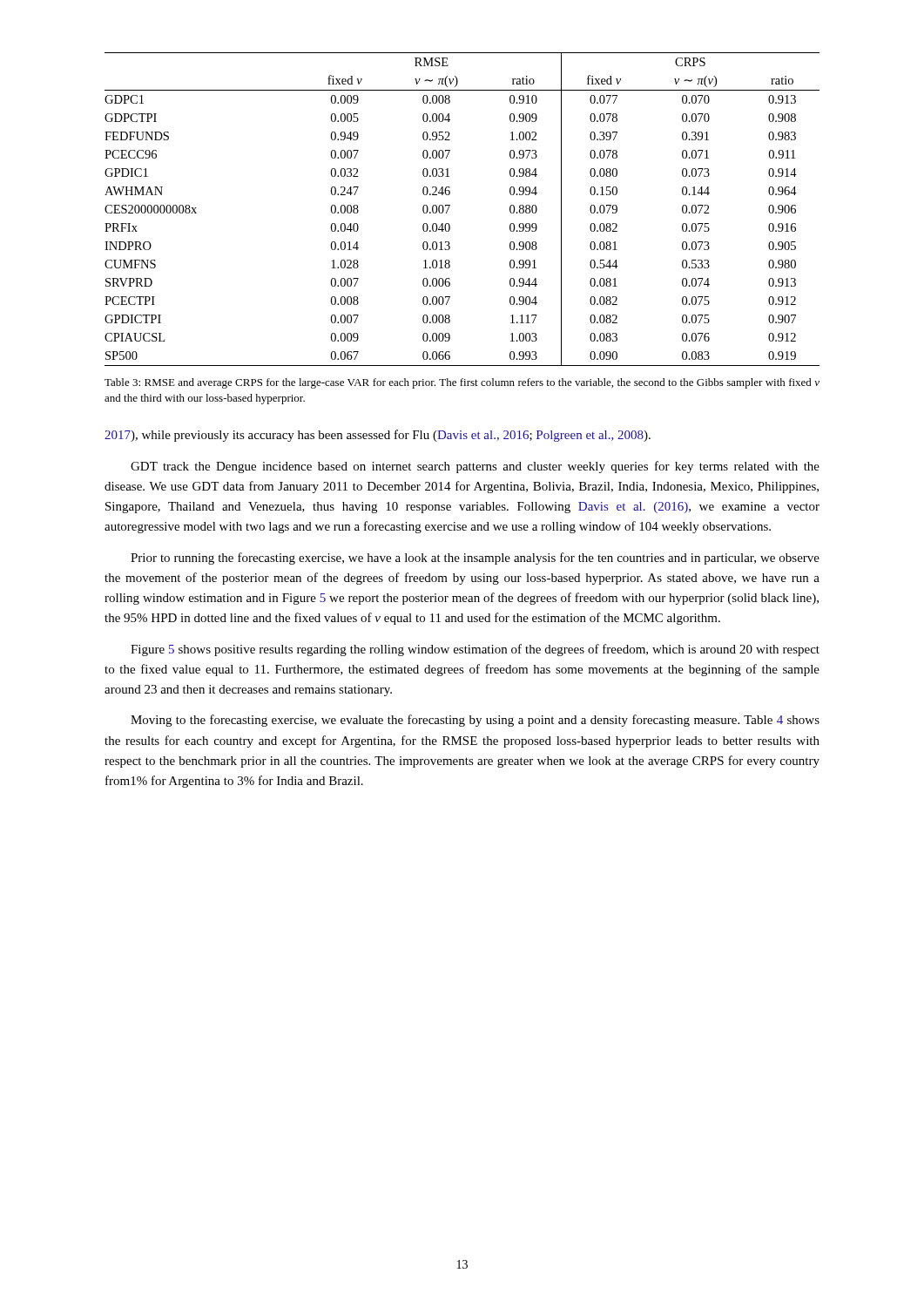Locate the text block starting "GDT track the"

[x=462, y=497]
